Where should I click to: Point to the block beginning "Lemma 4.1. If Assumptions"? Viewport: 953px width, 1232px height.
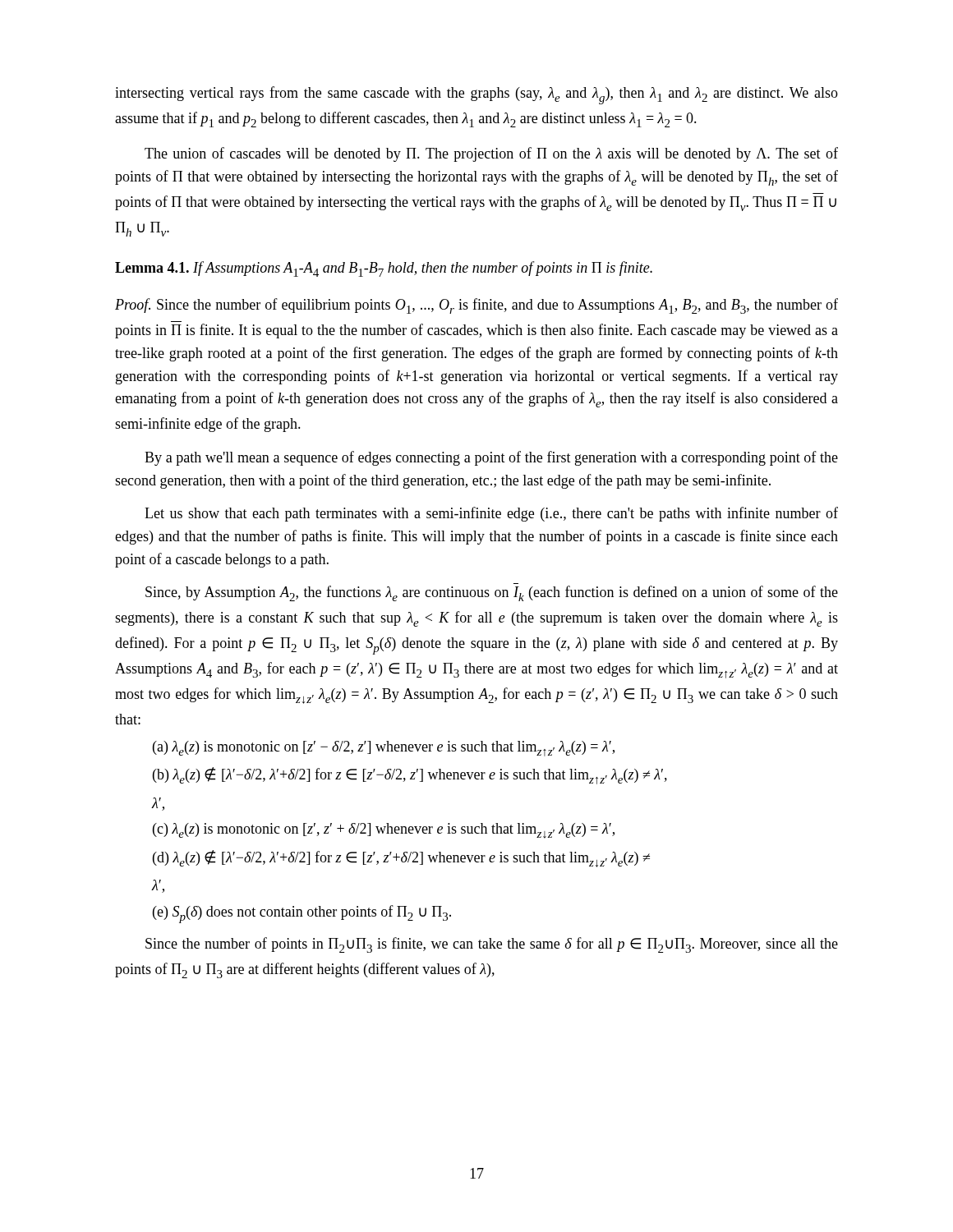[x=476, y=270]
